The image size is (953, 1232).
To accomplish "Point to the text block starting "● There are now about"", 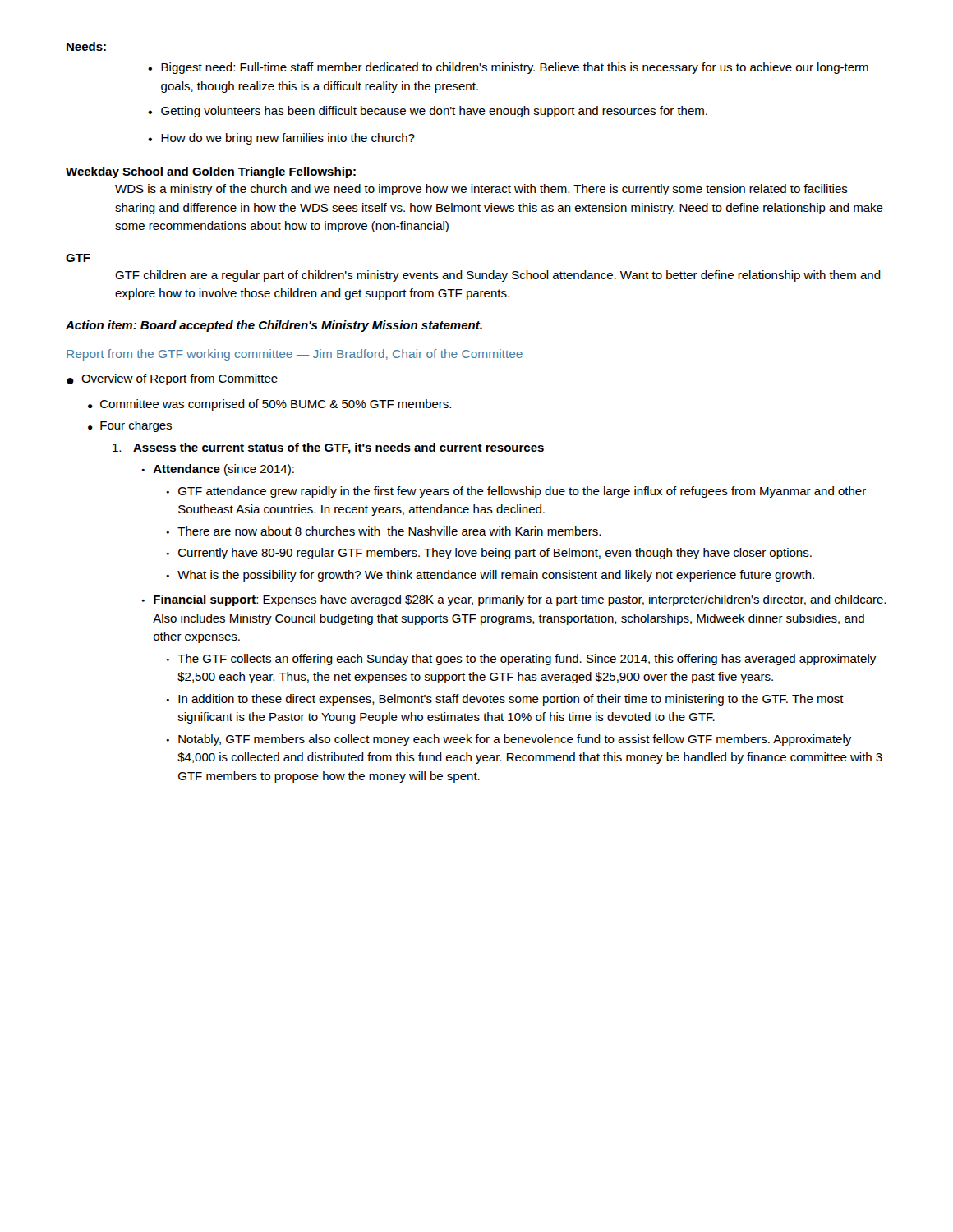I will [384, 531].
